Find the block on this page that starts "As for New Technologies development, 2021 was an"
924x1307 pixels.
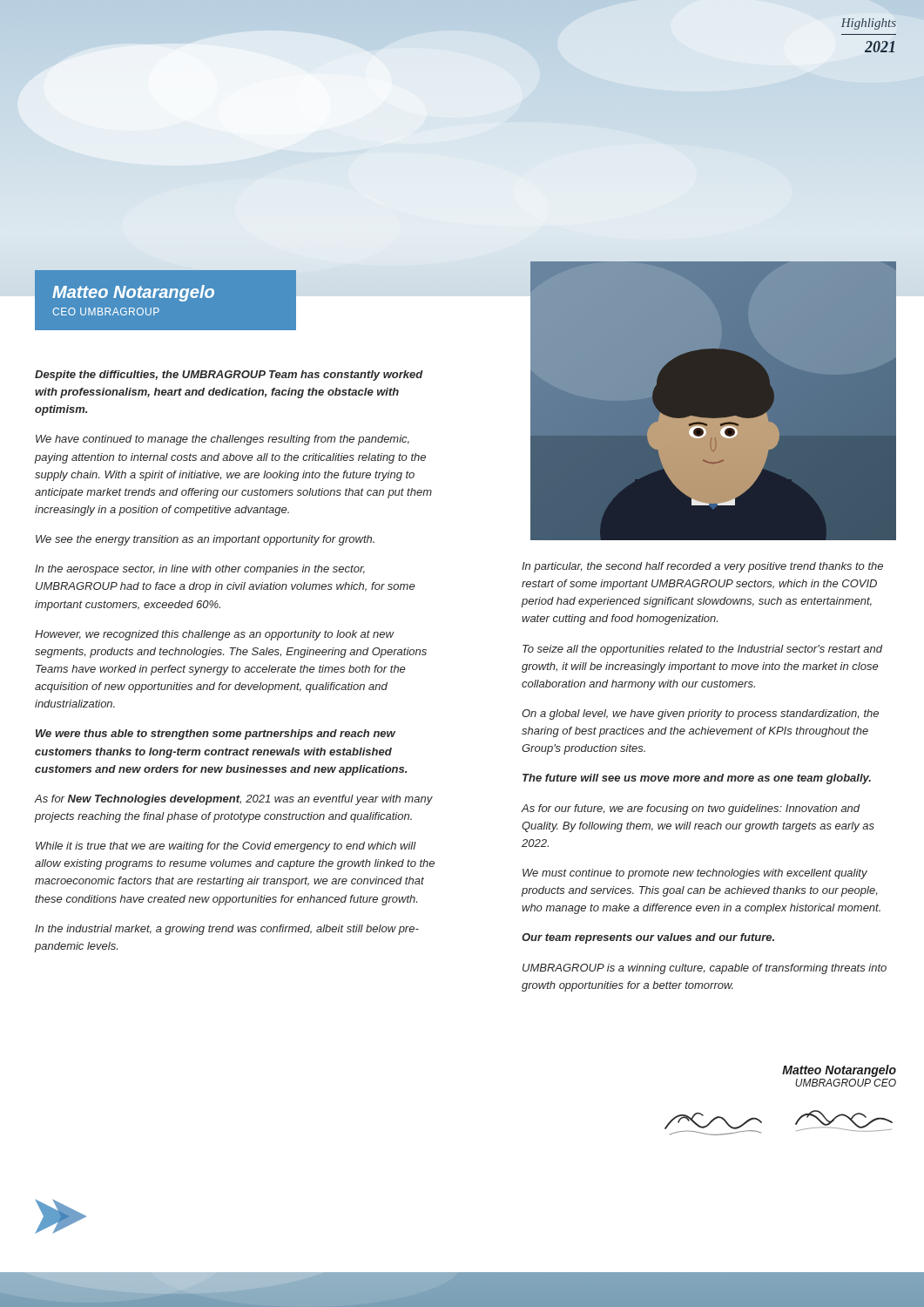click(x=233, y=807)
